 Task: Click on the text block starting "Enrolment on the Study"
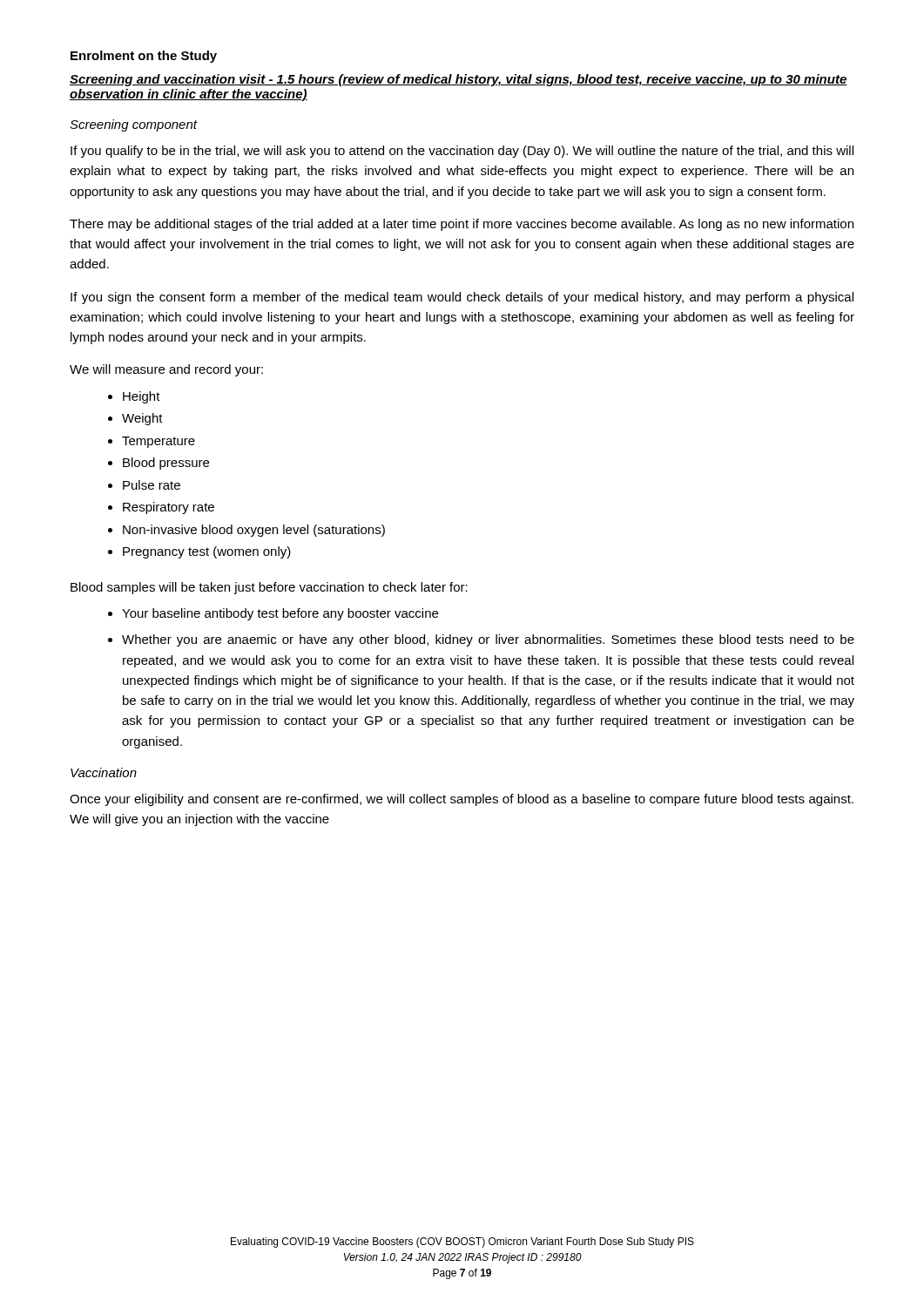click(x=143, y=55)
